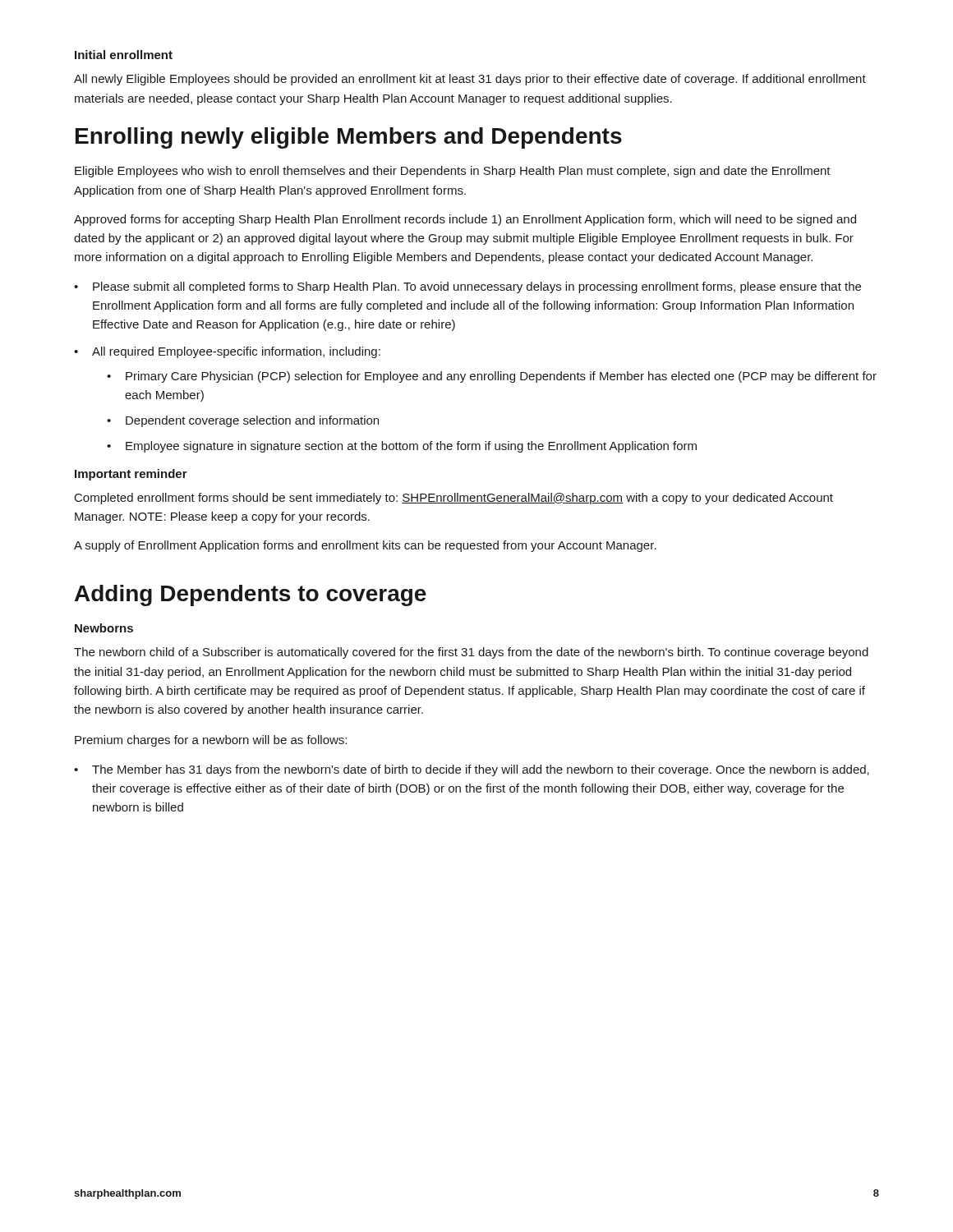Find the text block starting "Dependent coverage selection and information"
Image resolution: width=953 pixels, height=1232 pixels.
pyautogui.click(x=252, y=420)
